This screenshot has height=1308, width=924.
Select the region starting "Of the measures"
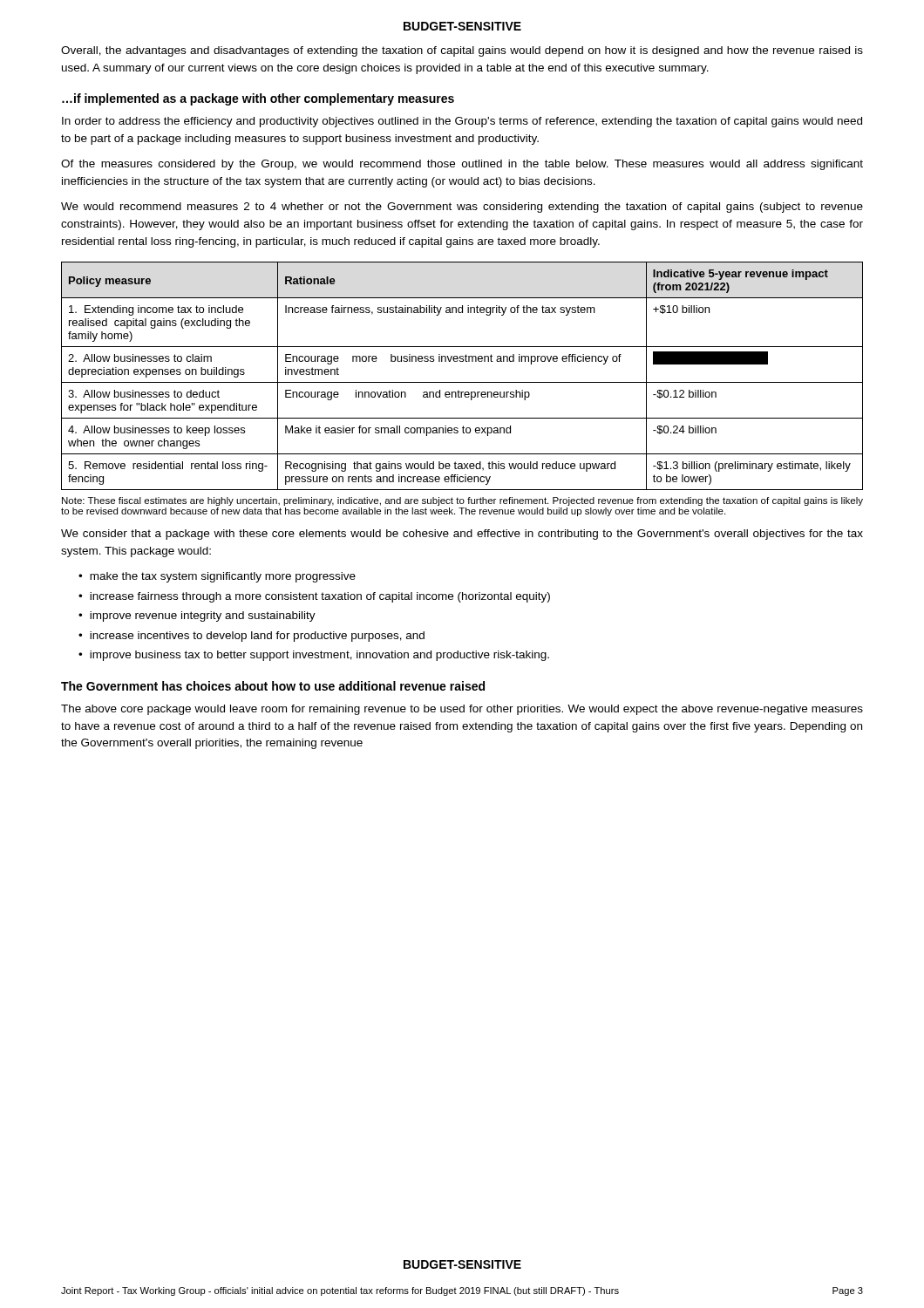click(x=462, y=172)
